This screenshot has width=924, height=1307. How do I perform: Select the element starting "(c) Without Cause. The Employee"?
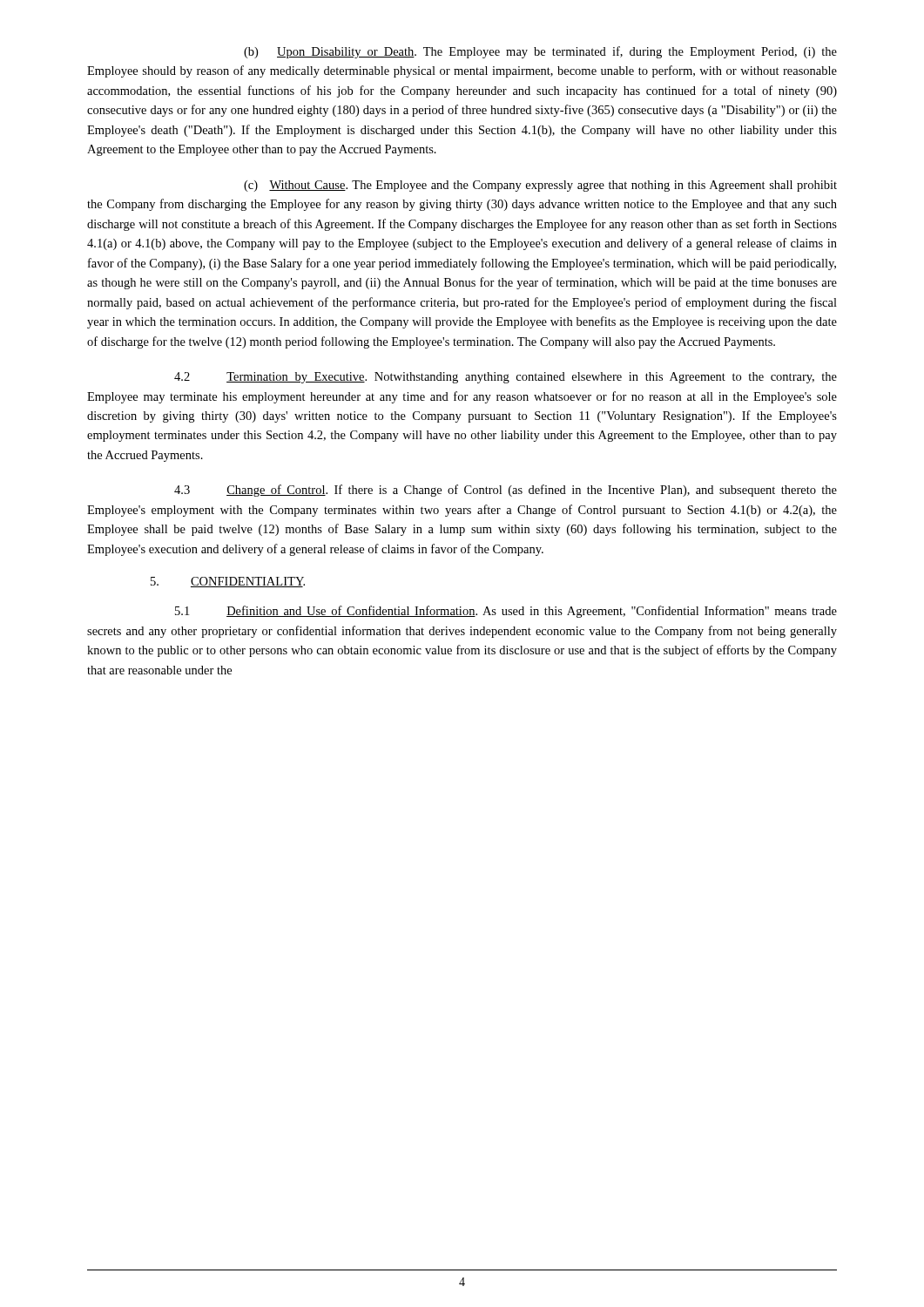point(462,263)
